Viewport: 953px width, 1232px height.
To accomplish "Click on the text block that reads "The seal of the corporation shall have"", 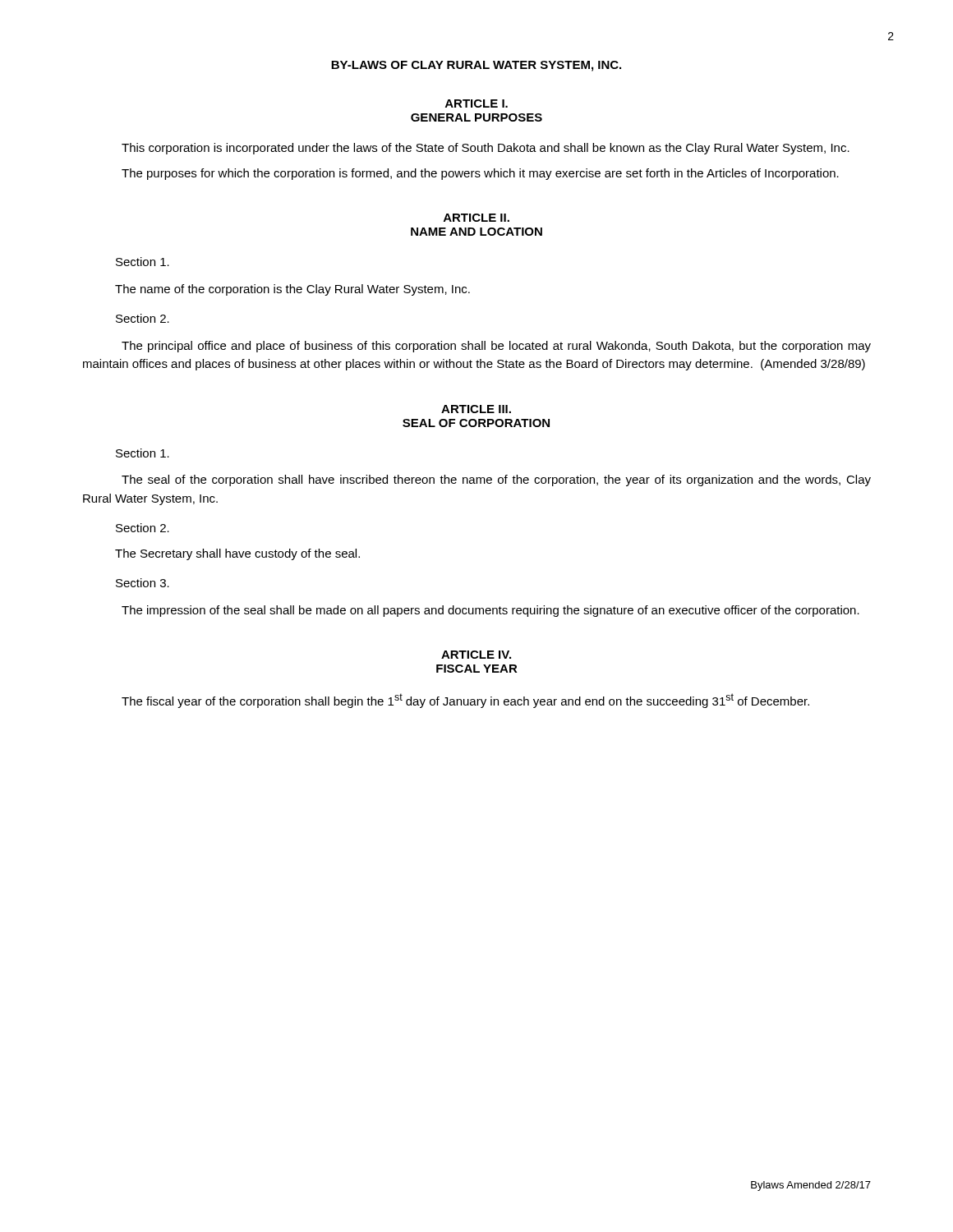I will [476, 489].
